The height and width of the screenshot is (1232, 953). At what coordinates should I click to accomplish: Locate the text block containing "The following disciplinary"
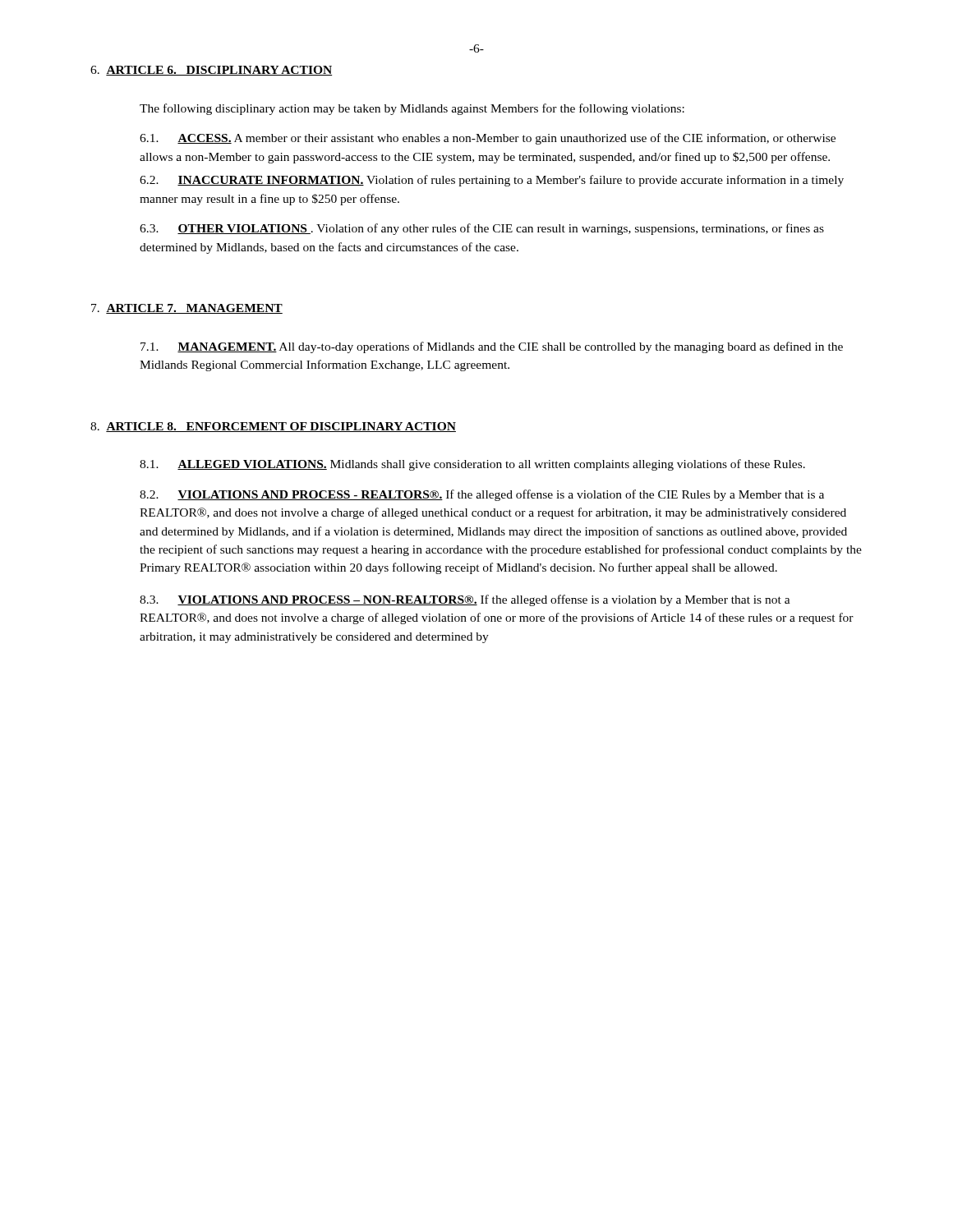pyautogui.click(x=476, y=109)
